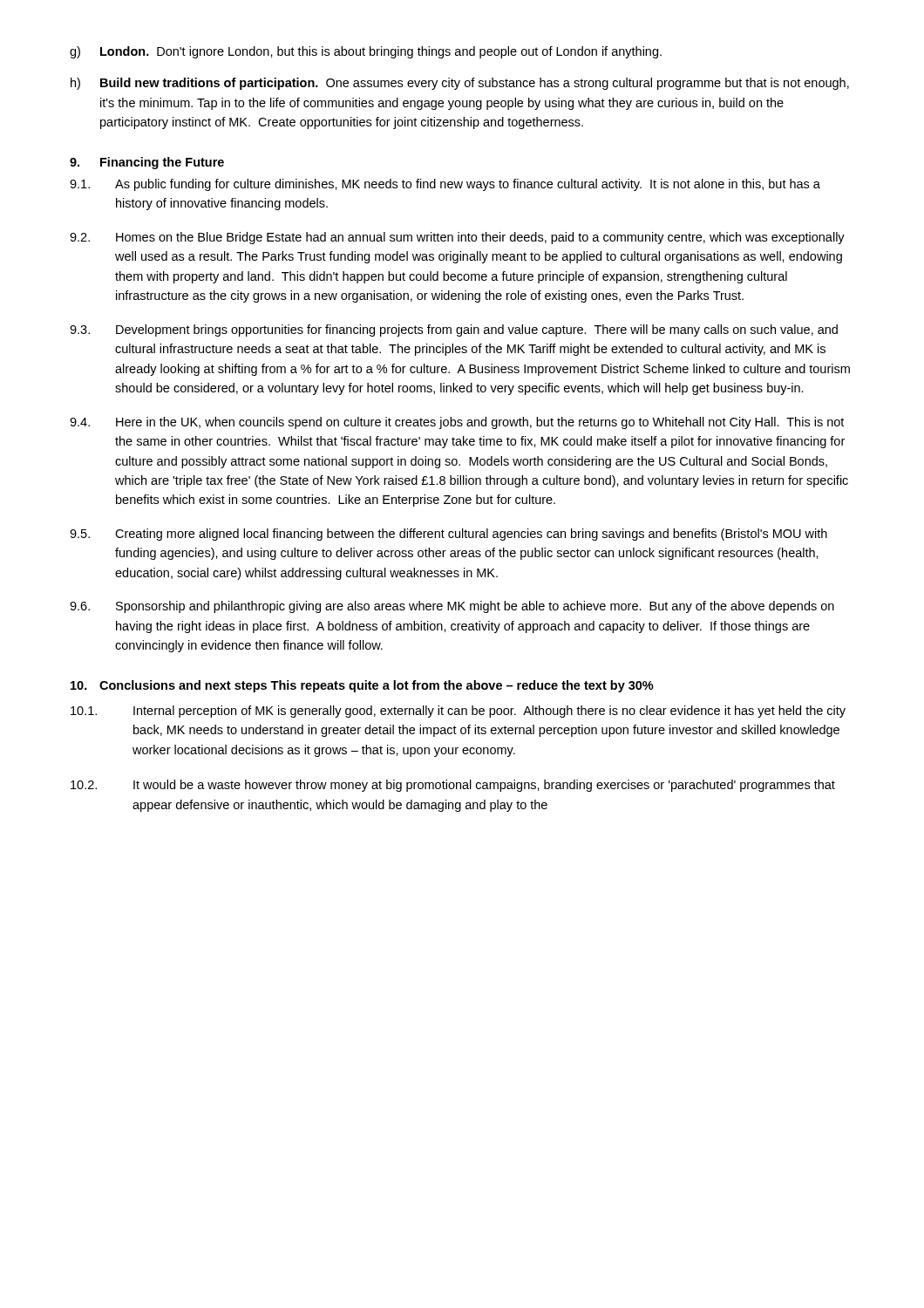Click on the region starting "1. Internal perception of MK"
Screen dimensions: 1308x924
[462, 730]
